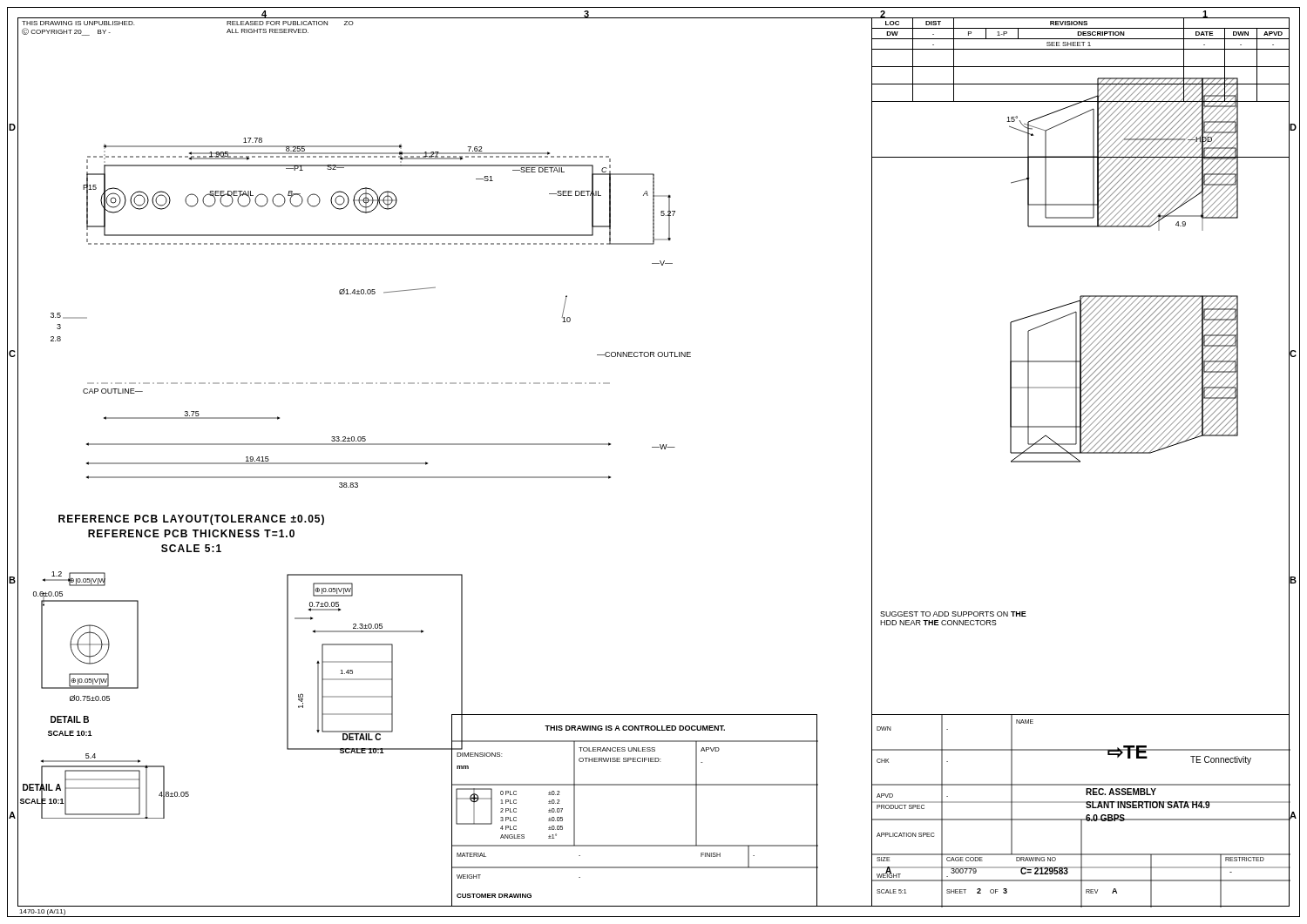Viewport: 1307px width, 924px height.
Task: Where is the passage that starts "THIS DRAWING IS UNPUBLISHED. Ⓒ COPYRIGHT"?
Action: [78, 27]
